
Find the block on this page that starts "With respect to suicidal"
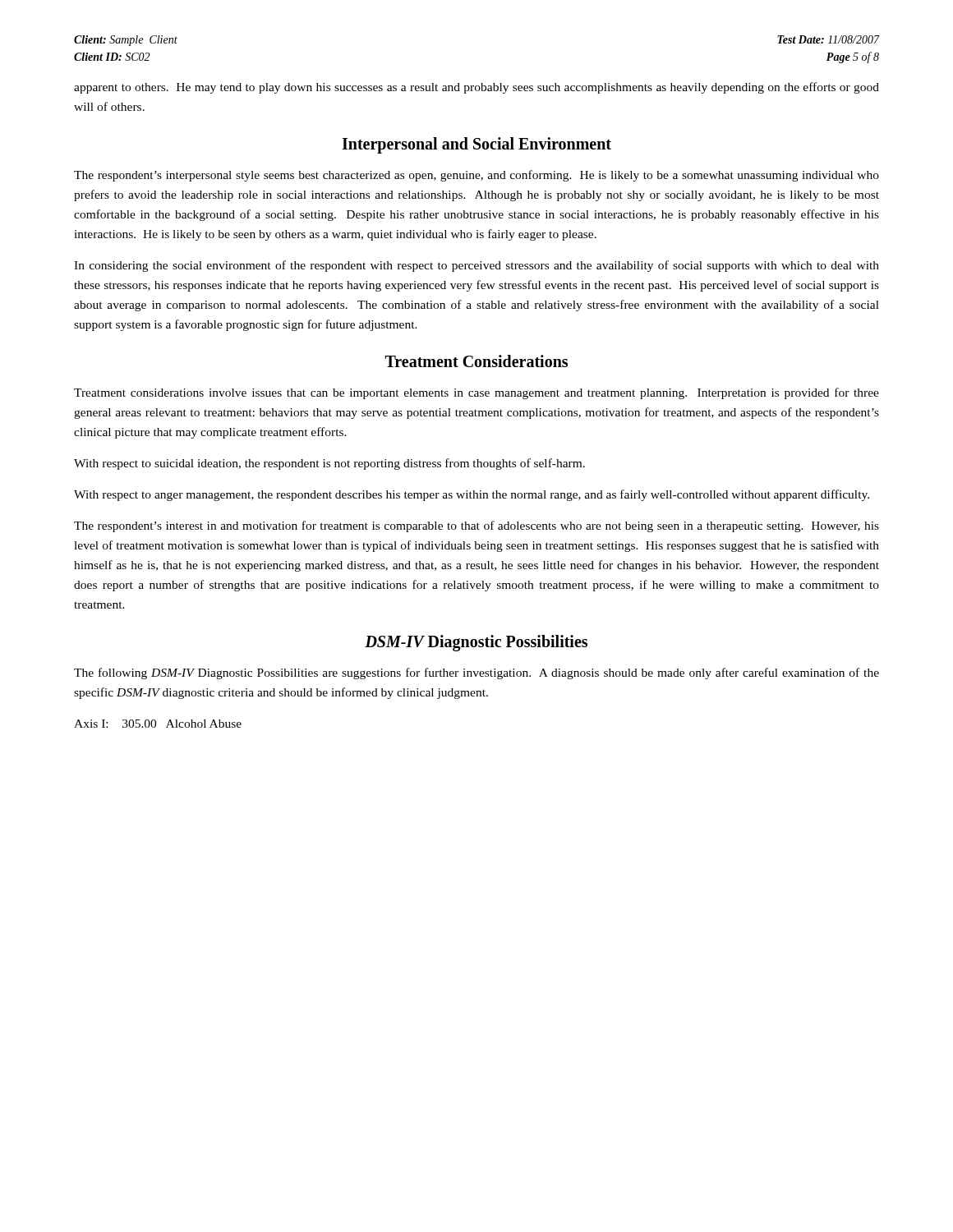click(x=330, y=463)
